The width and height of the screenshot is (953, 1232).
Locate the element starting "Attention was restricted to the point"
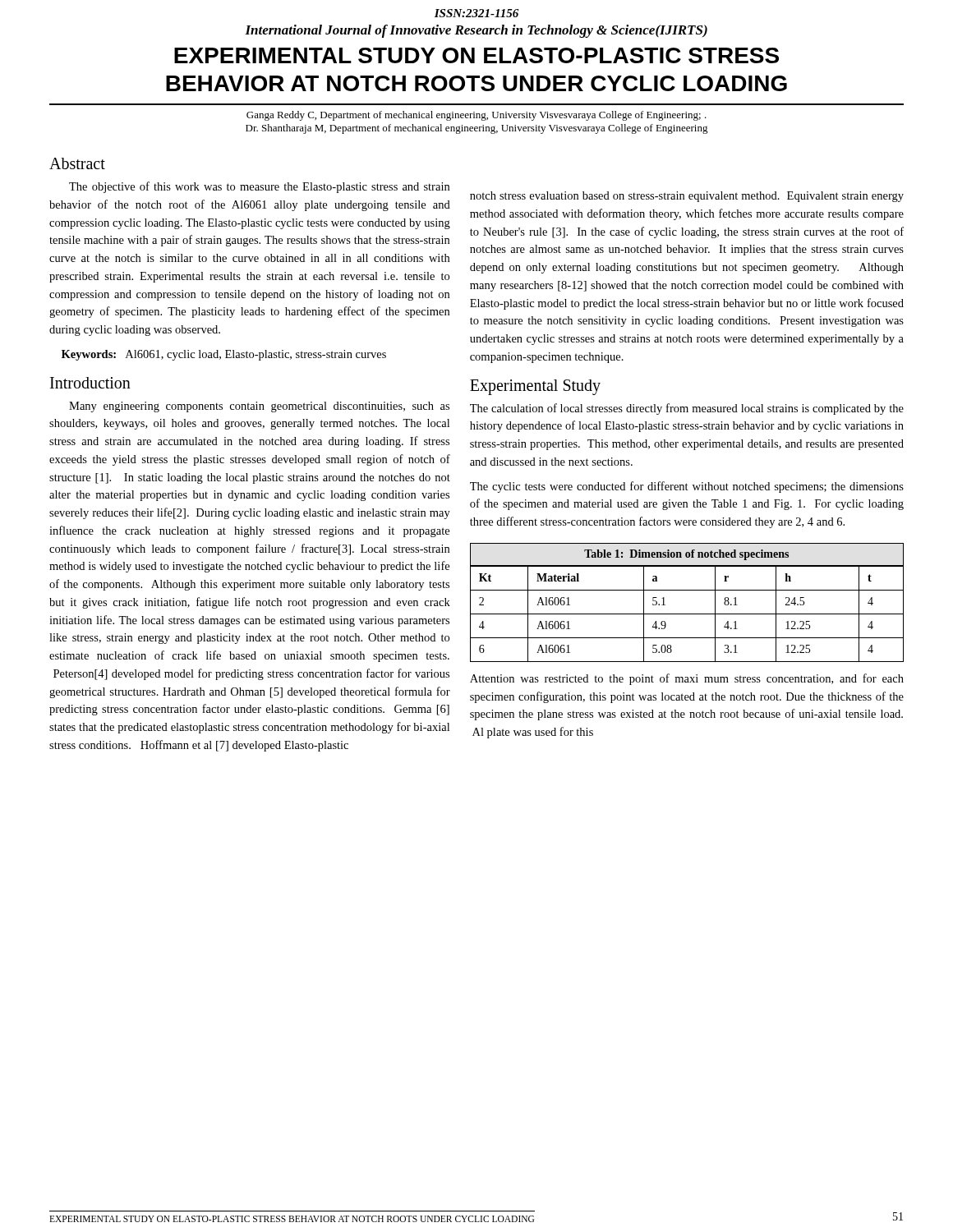(x=687, y=705)
